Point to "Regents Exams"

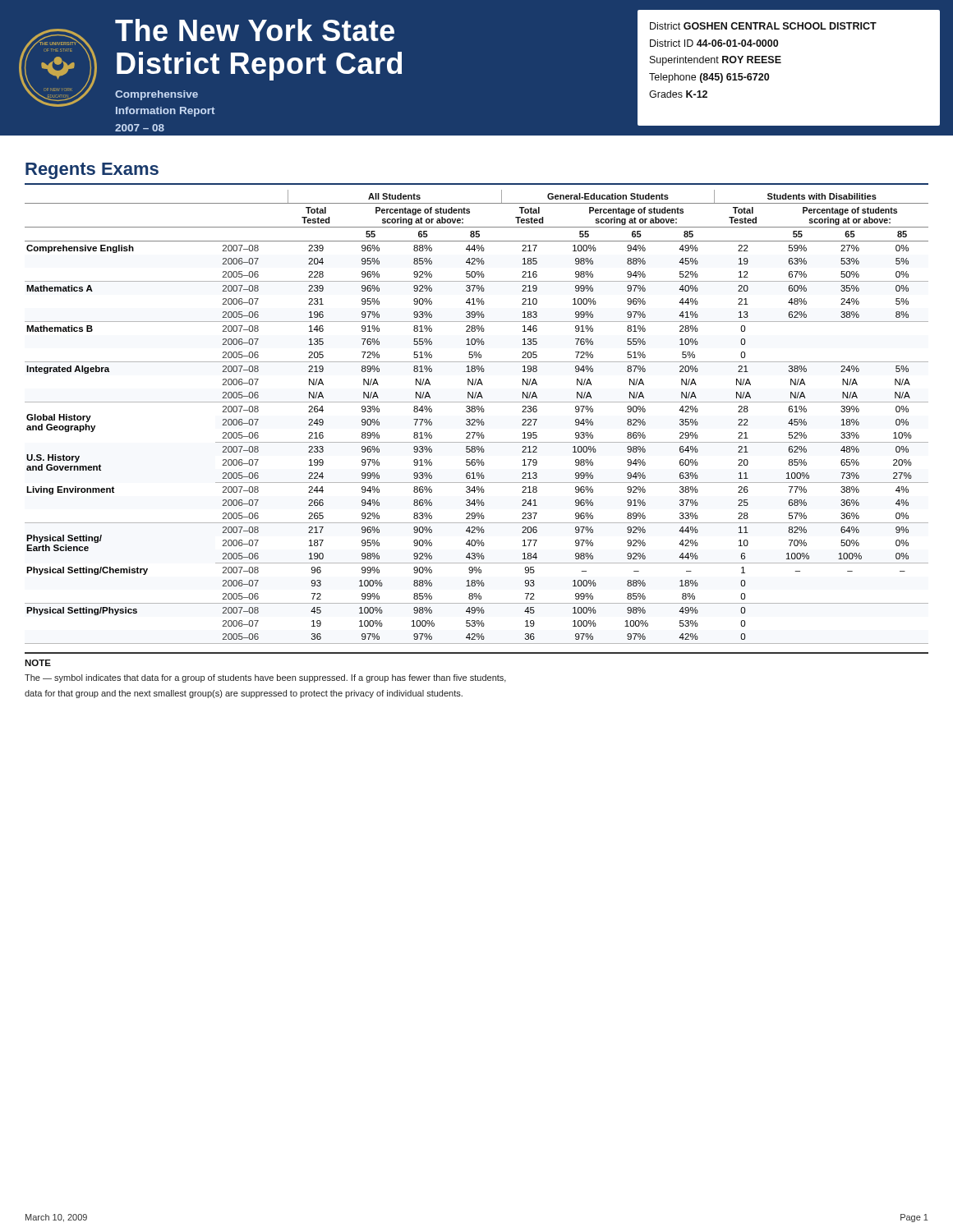click(x=476, y=172)
